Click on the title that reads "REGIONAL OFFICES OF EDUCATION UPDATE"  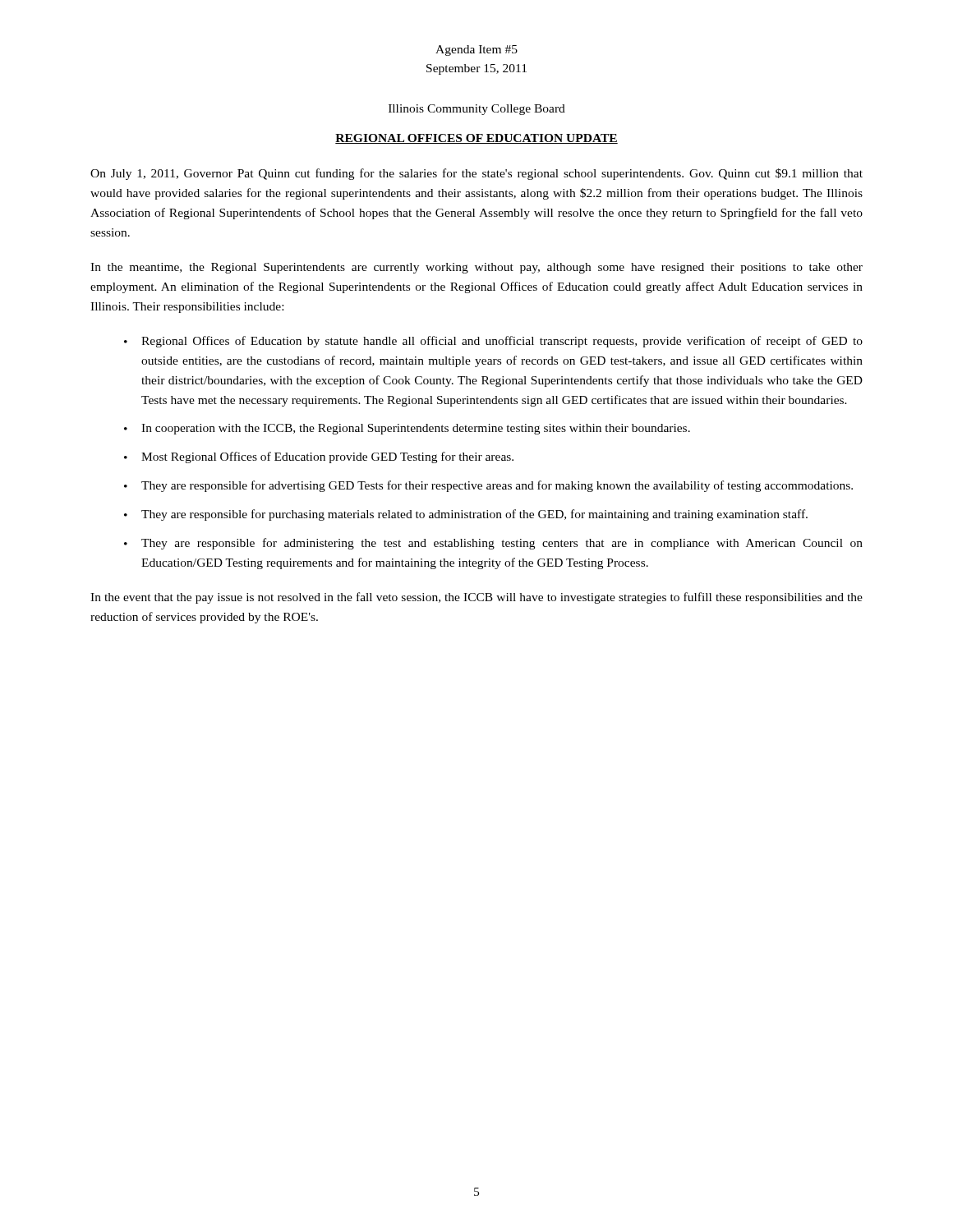tap(476, 137)
